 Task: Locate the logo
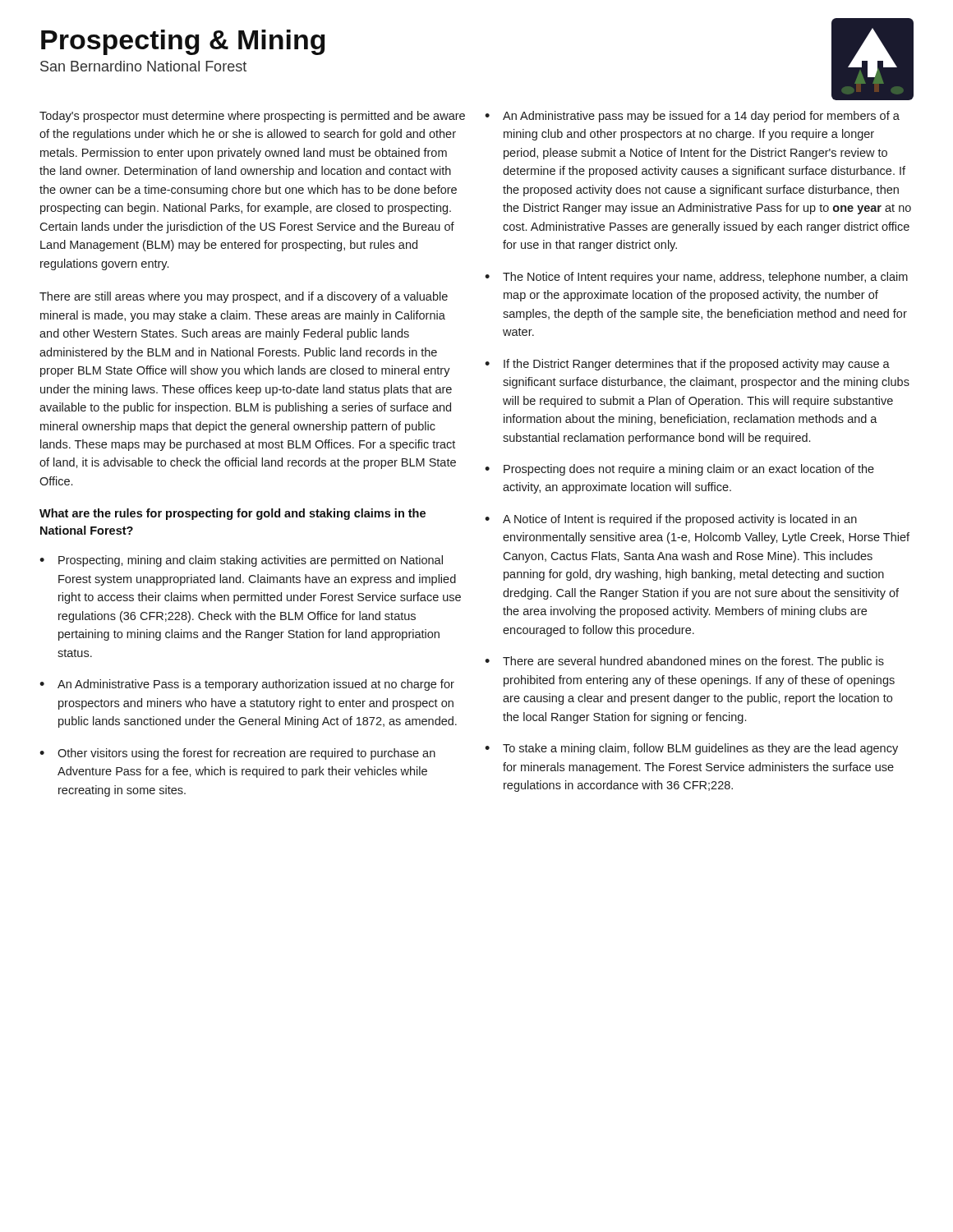point(872,59)
